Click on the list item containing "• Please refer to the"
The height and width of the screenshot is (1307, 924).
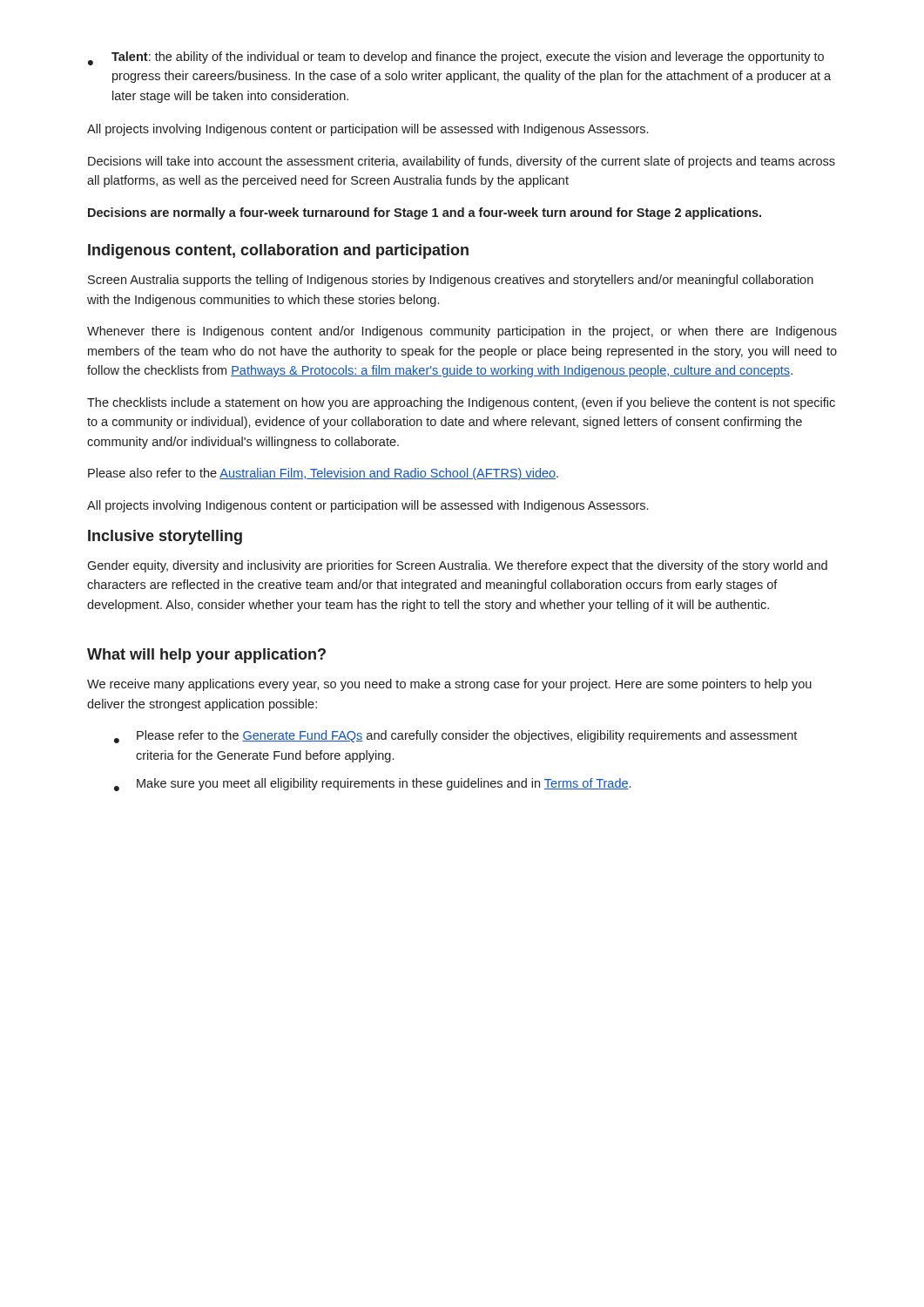[x=475, y=746]
